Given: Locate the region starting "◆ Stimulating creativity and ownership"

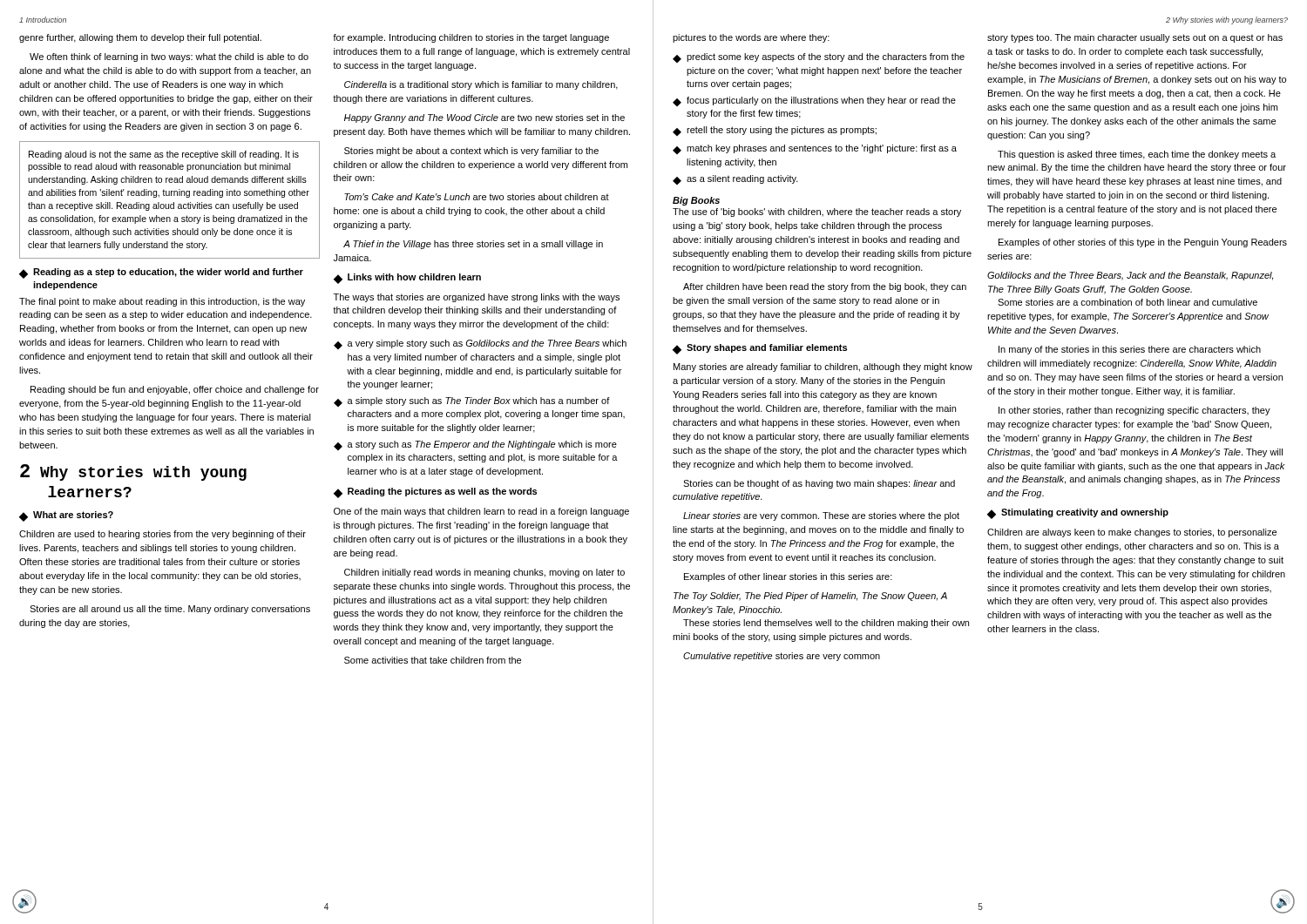Looking at the screenshot, I should point(1078,514).
